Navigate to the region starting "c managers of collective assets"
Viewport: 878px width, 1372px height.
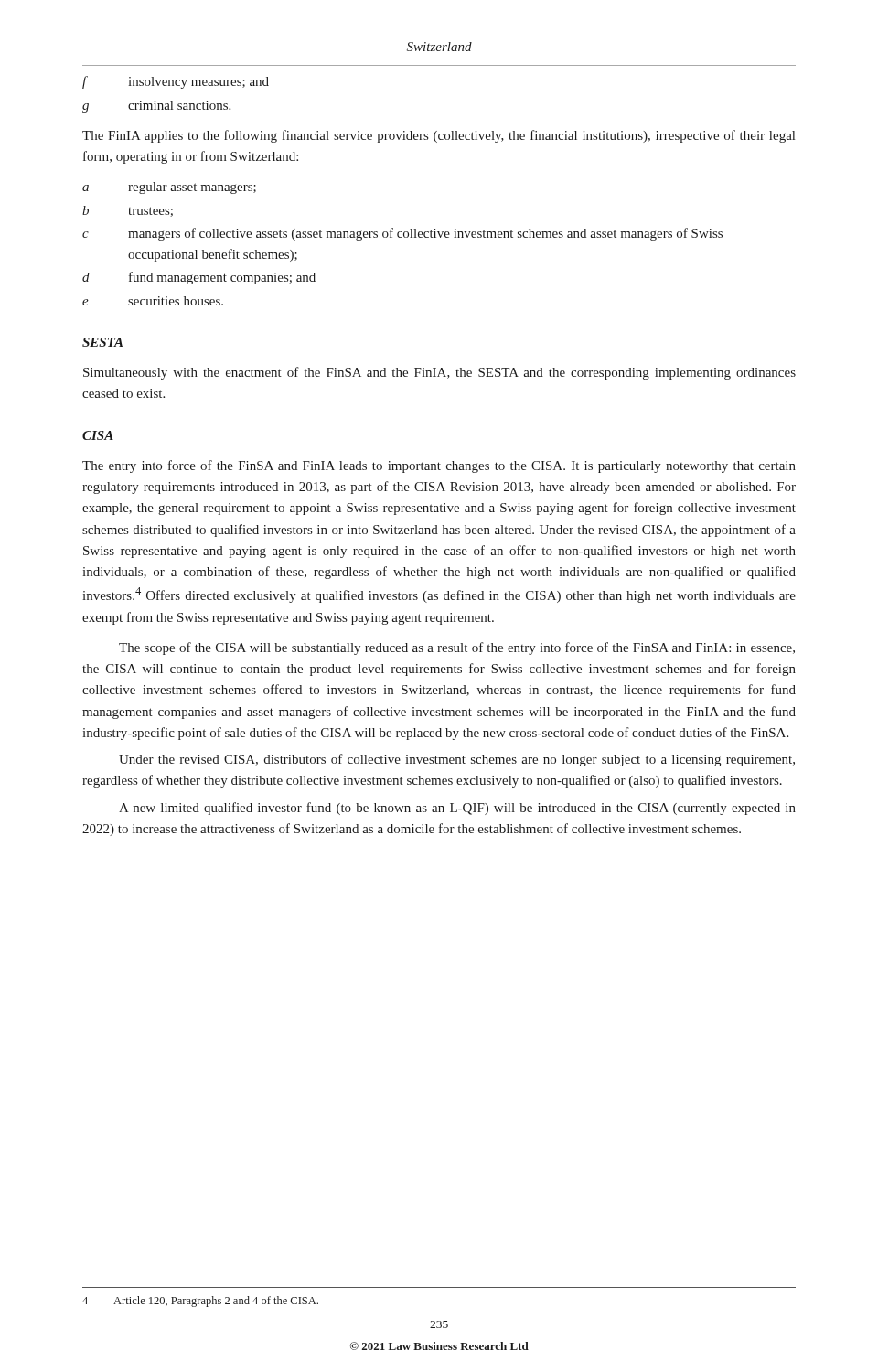click(x=439, y=244)
